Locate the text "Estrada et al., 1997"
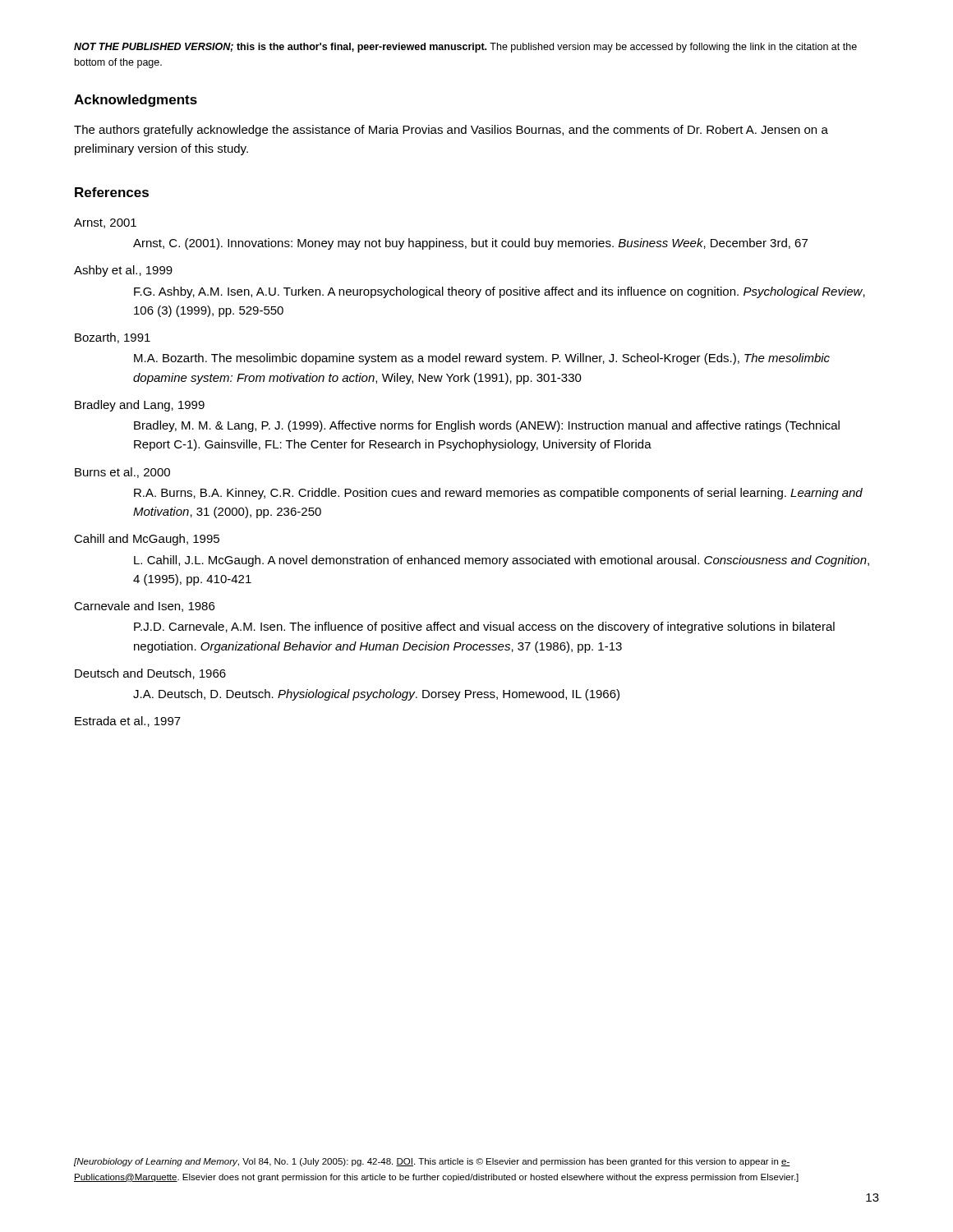The height and width of the screenshot is (1232, 953). tap(128, 722)
